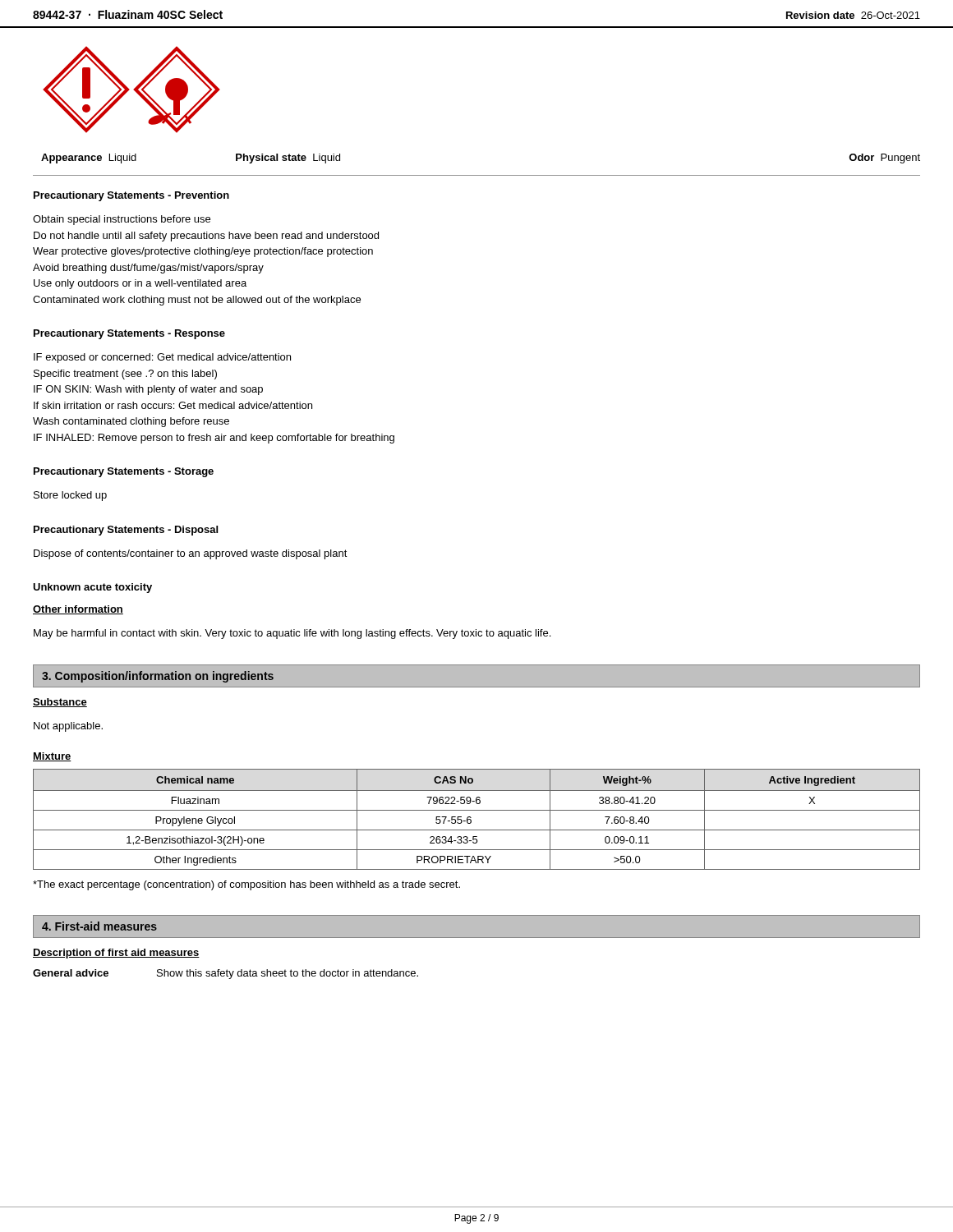The width and height of the screenshot is (953, 1232).
Task: Click on the illustration
Action: pyautogui.click(x=476, y=85)
